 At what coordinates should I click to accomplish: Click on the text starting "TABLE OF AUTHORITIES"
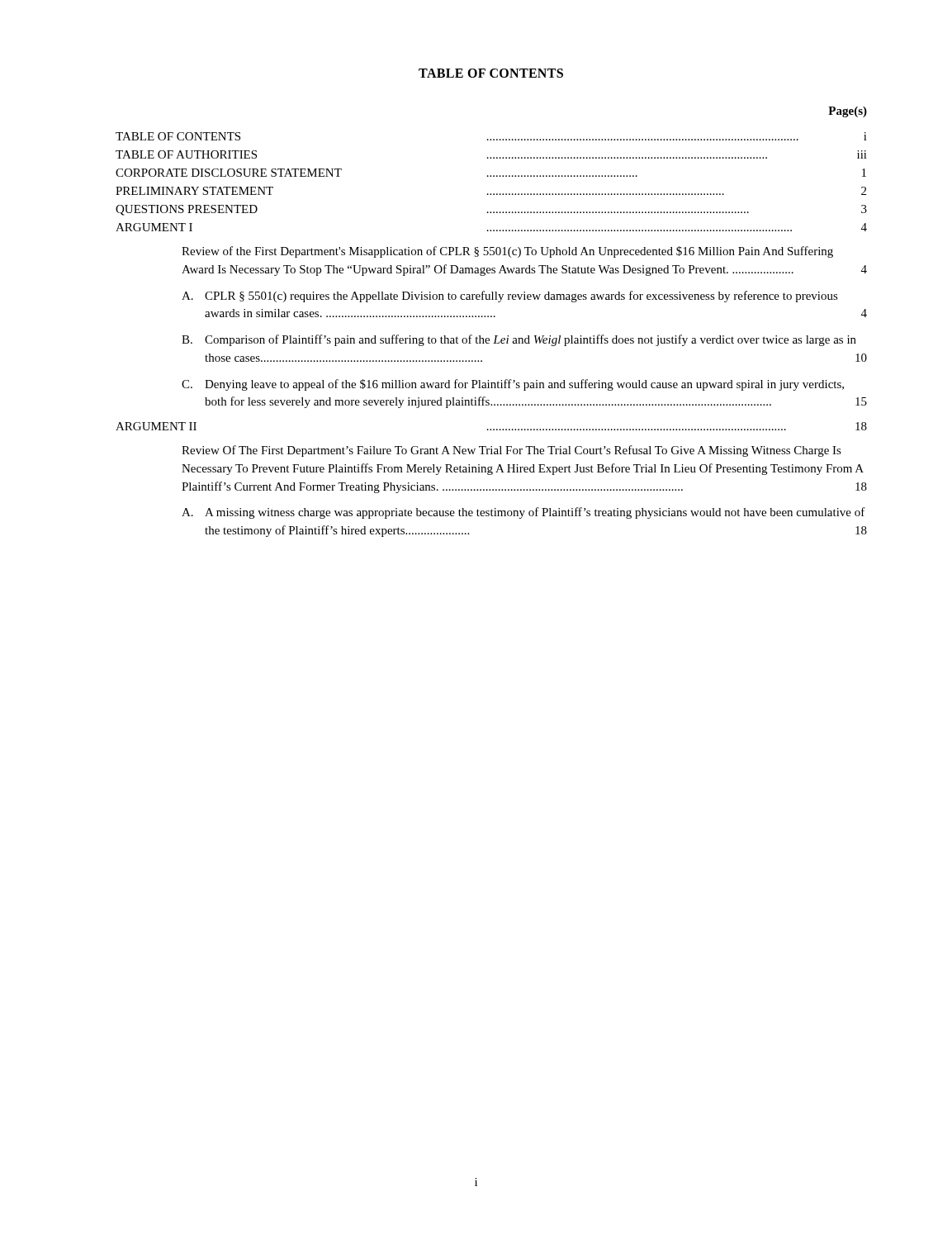(x=491, y=155)
